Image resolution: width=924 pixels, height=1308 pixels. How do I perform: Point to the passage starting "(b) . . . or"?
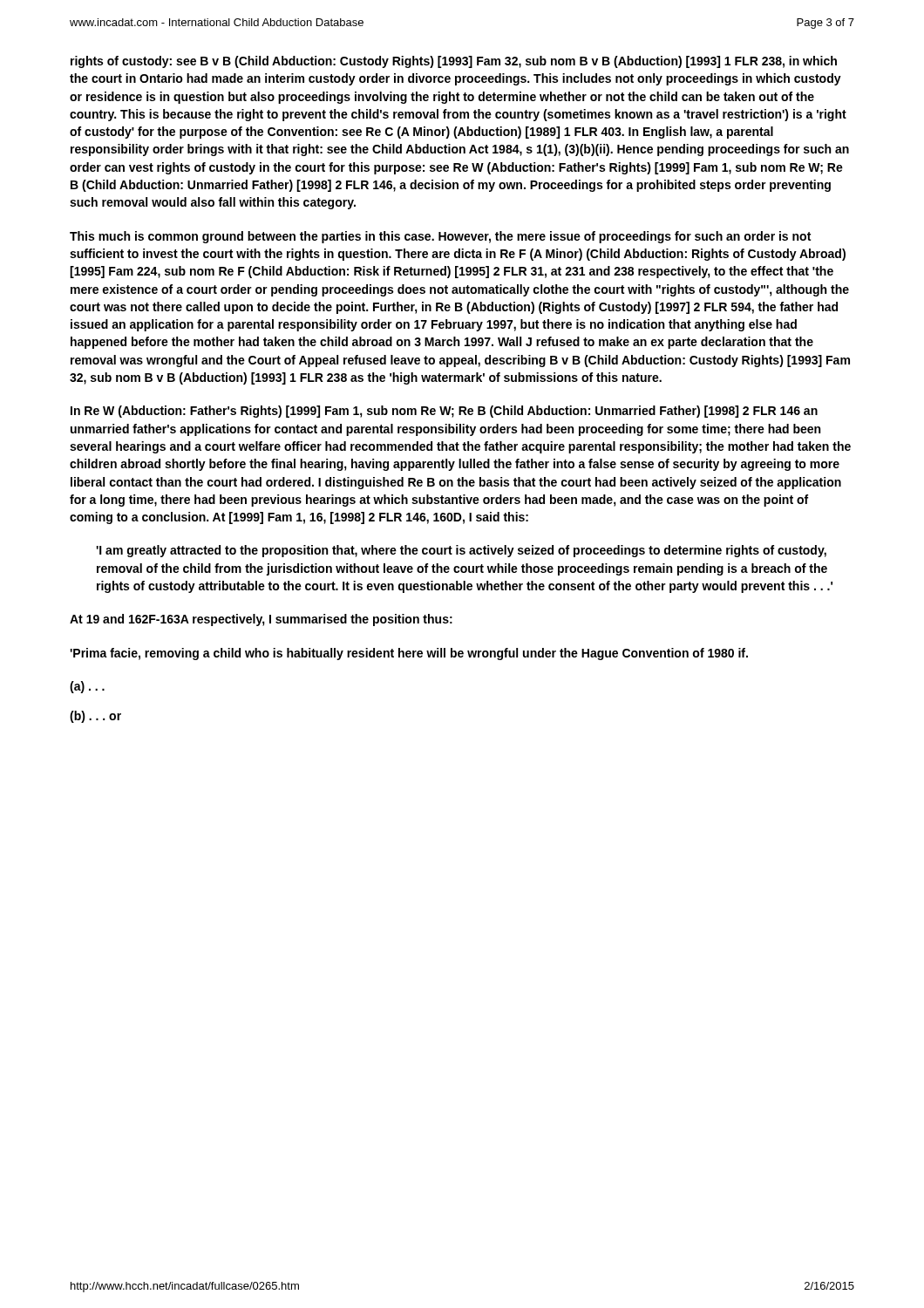tap(95, 716)
